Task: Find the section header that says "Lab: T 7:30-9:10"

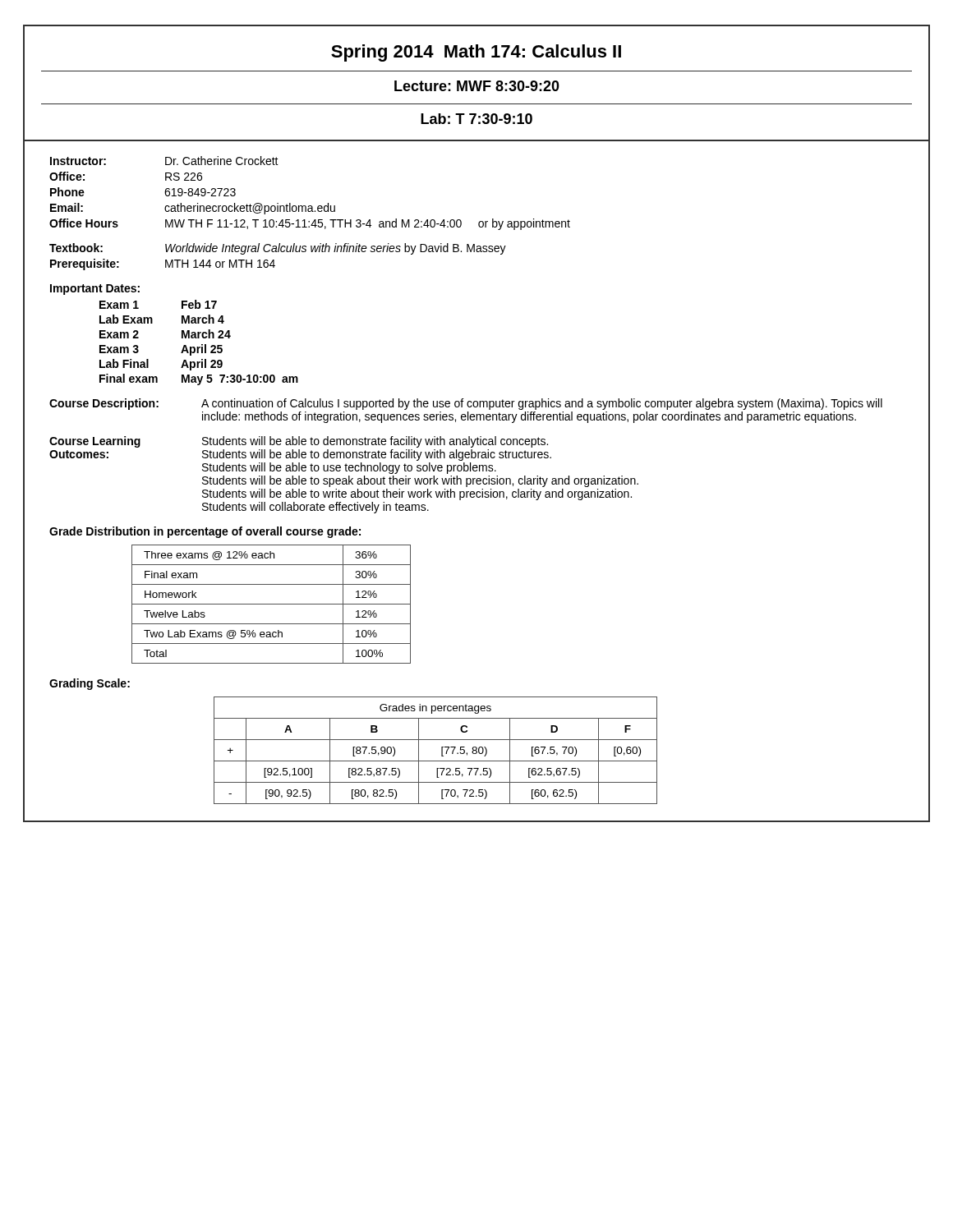Action: 476,119
